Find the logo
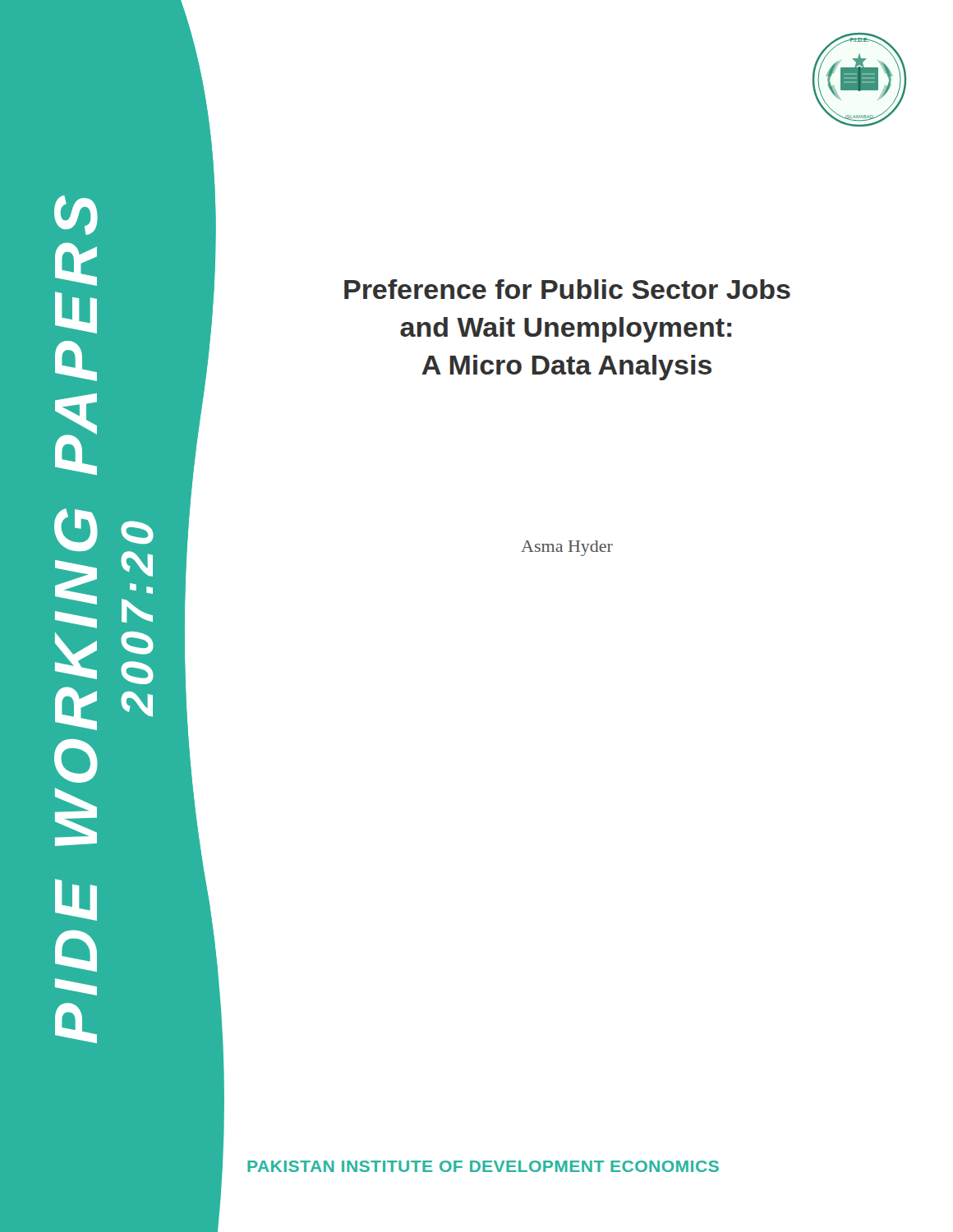953x1232 pixels. click(x=859, y=80)
